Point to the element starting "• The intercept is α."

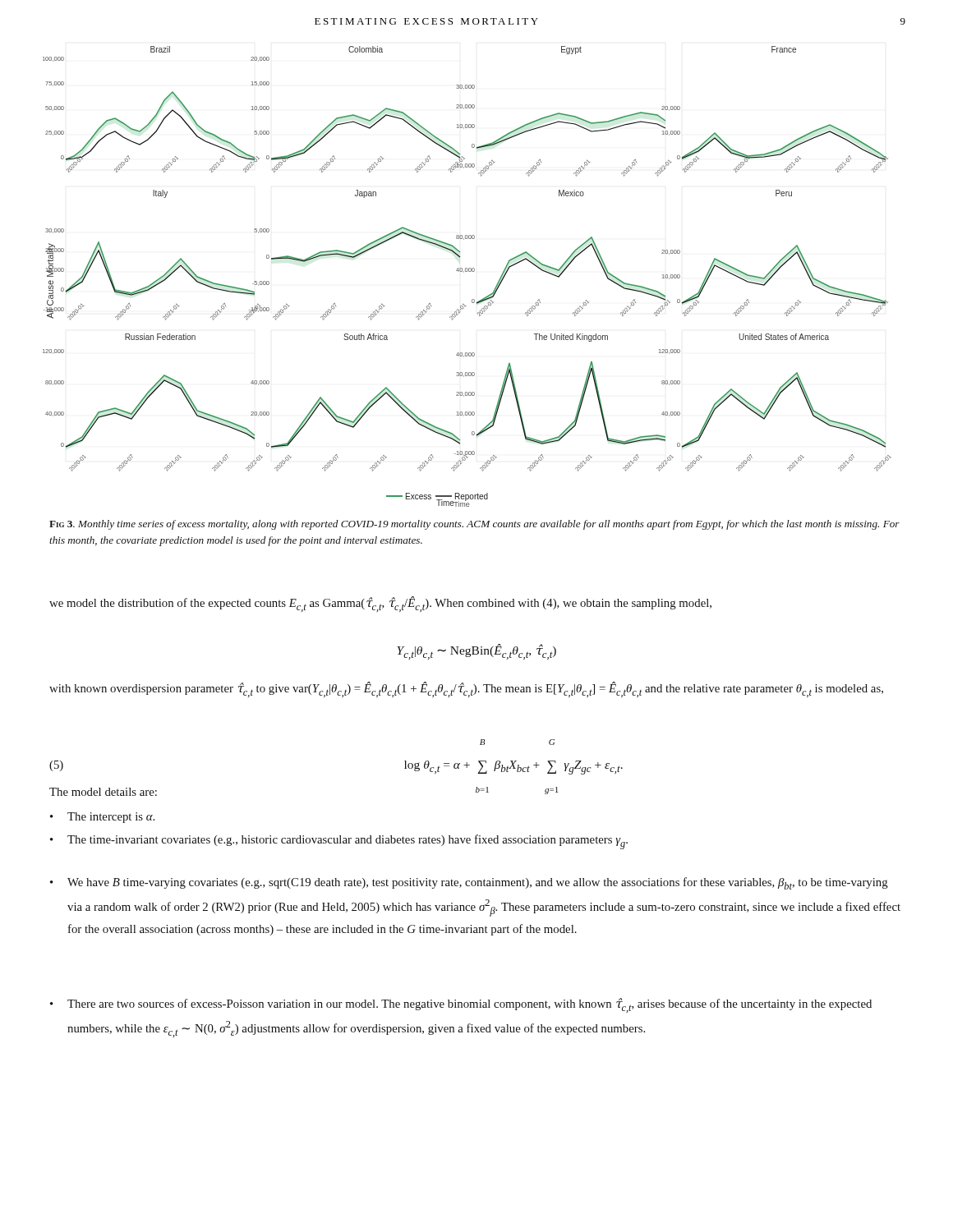(102, 817)
